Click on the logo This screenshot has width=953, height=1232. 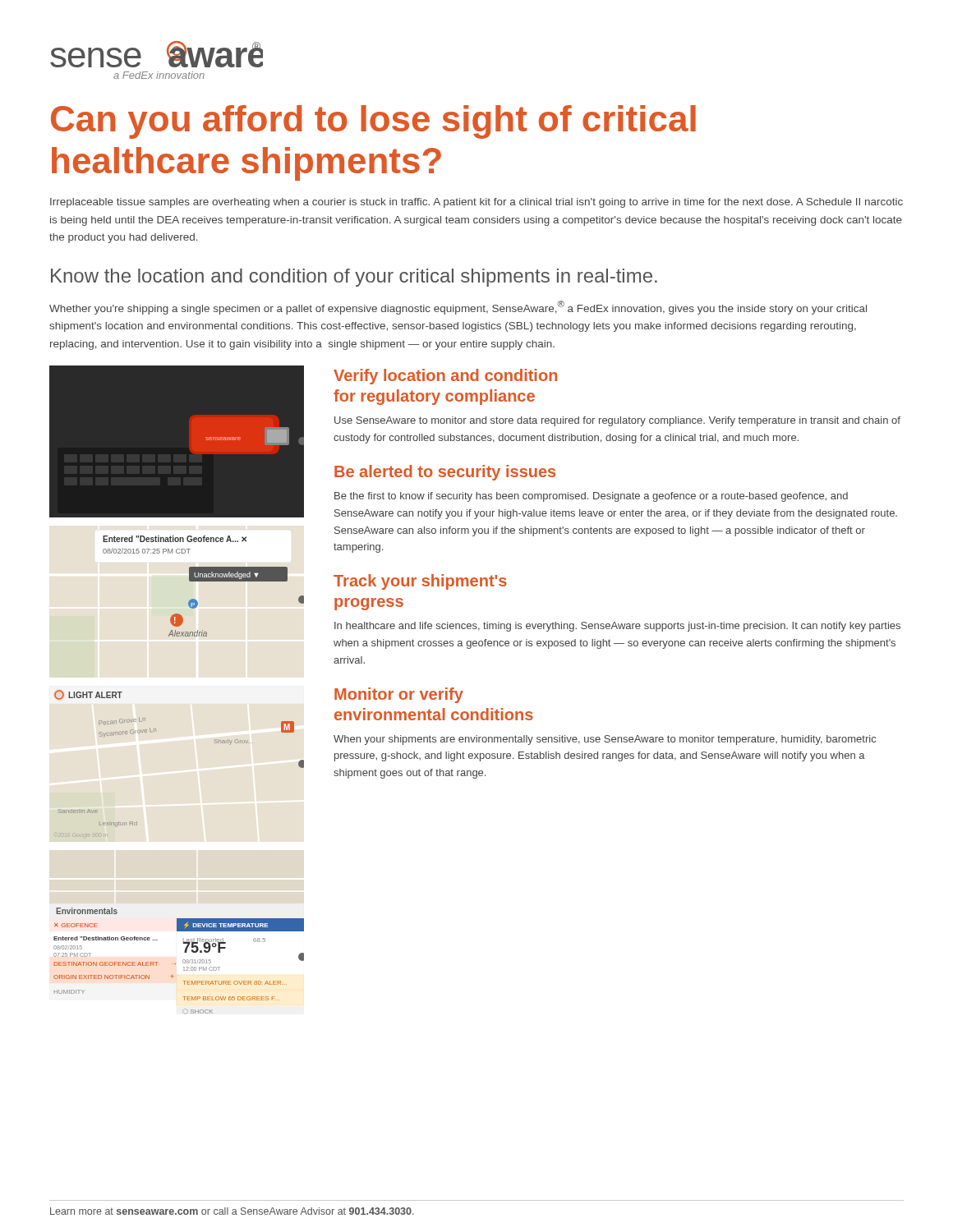(x=476, y=58)
